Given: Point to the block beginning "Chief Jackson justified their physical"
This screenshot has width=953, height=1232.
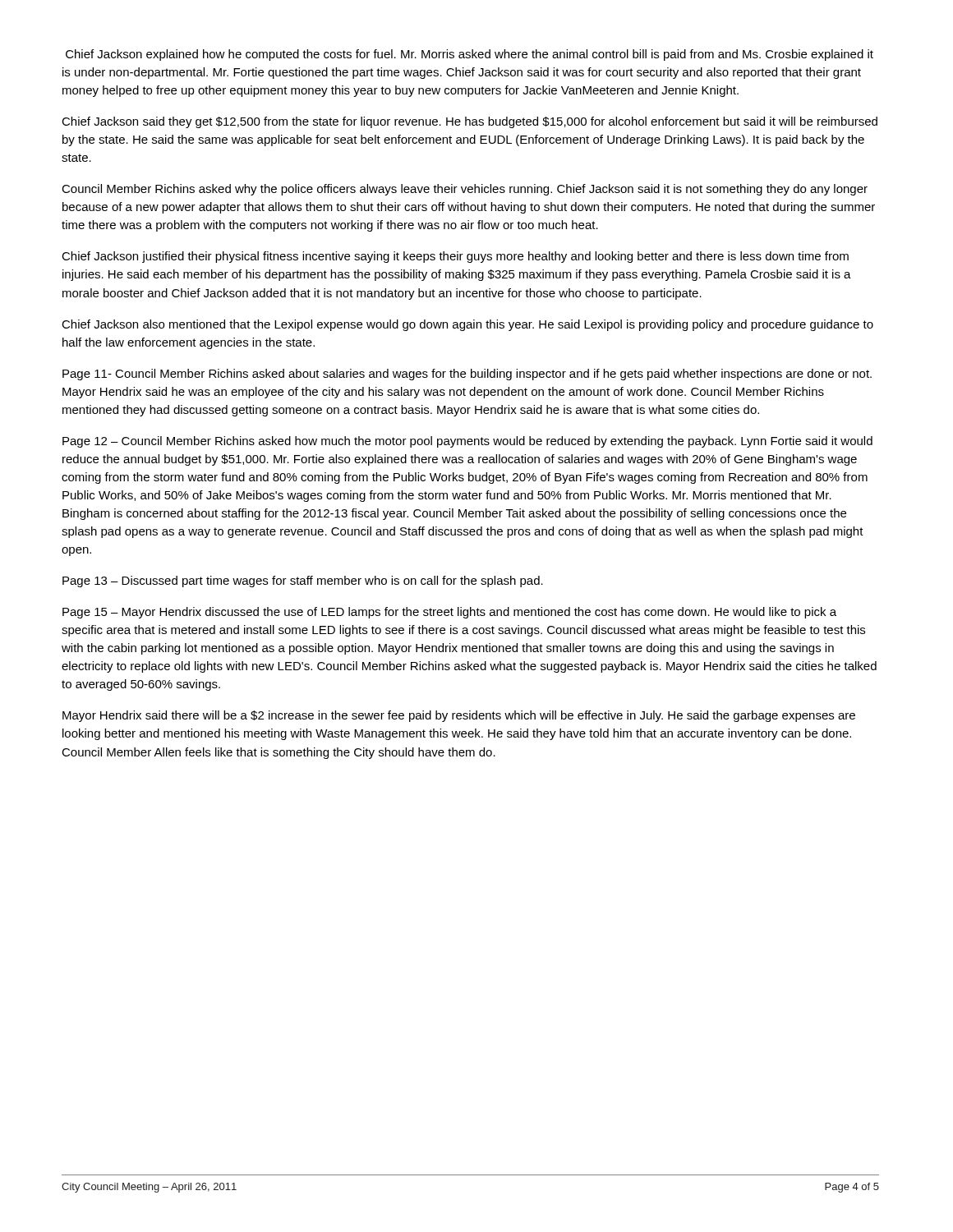Looking at the screenshot, I should pyautogui.click(x=456, y=274).
